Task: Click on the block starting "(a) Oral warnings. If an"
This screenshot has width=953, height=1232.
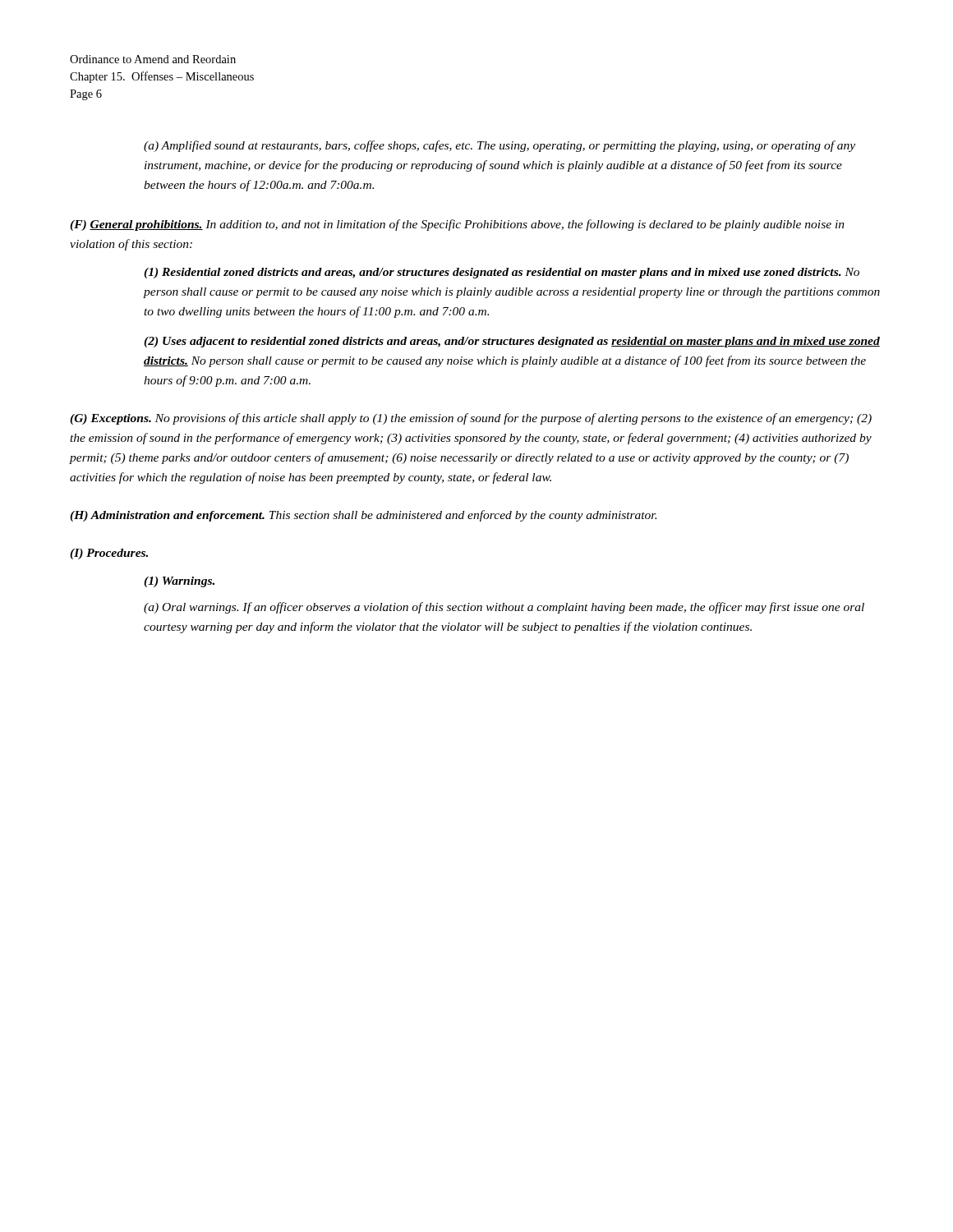Action: (x=513, y=617)
